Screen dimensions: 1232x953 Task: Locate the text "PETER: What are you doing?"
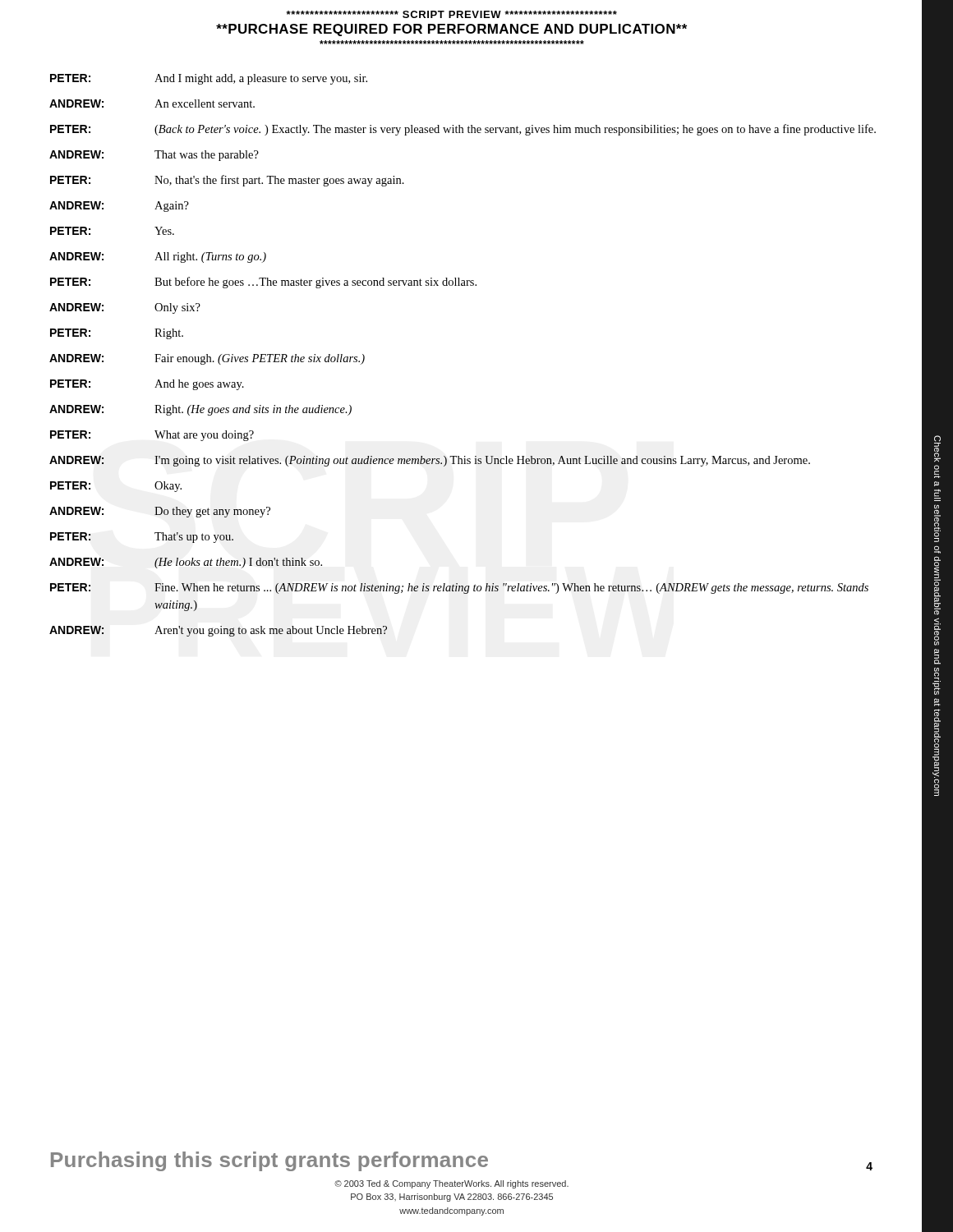tap(68, 436)
